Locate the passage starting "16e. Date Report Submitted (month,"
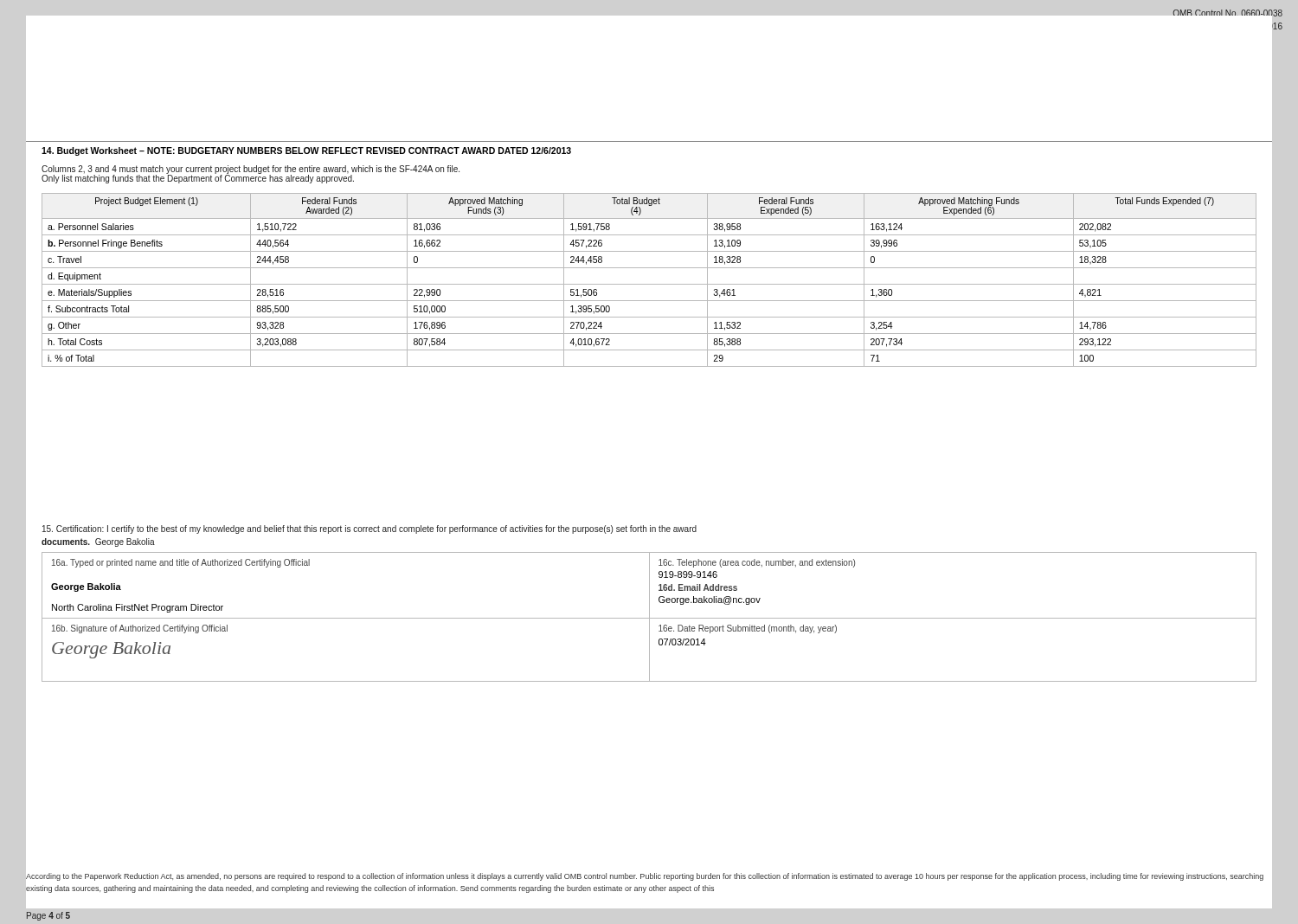1298x924 pixels. [748, 629]
